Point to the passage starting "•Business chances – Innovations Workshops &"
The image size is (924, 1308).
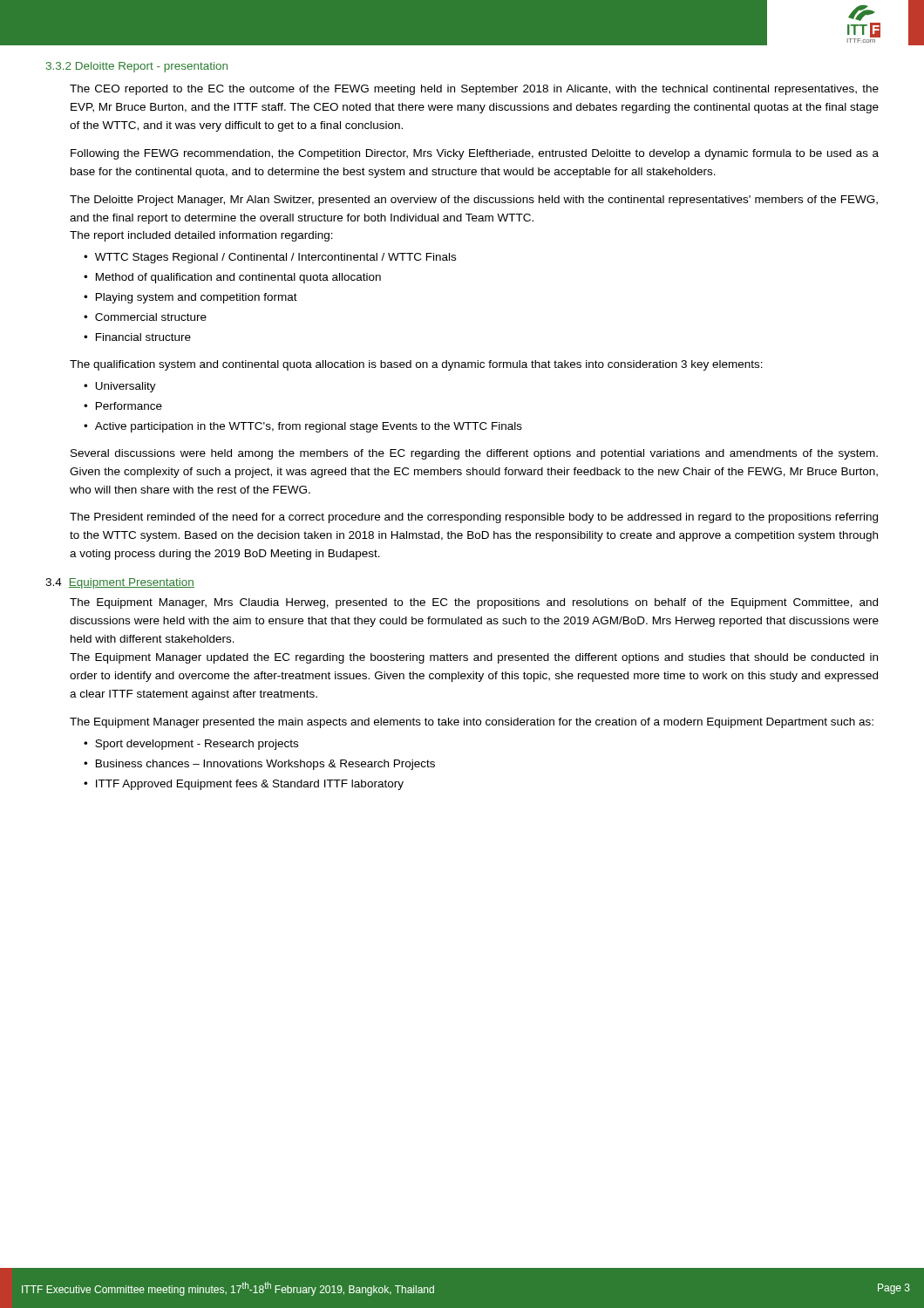pos(260,764)
